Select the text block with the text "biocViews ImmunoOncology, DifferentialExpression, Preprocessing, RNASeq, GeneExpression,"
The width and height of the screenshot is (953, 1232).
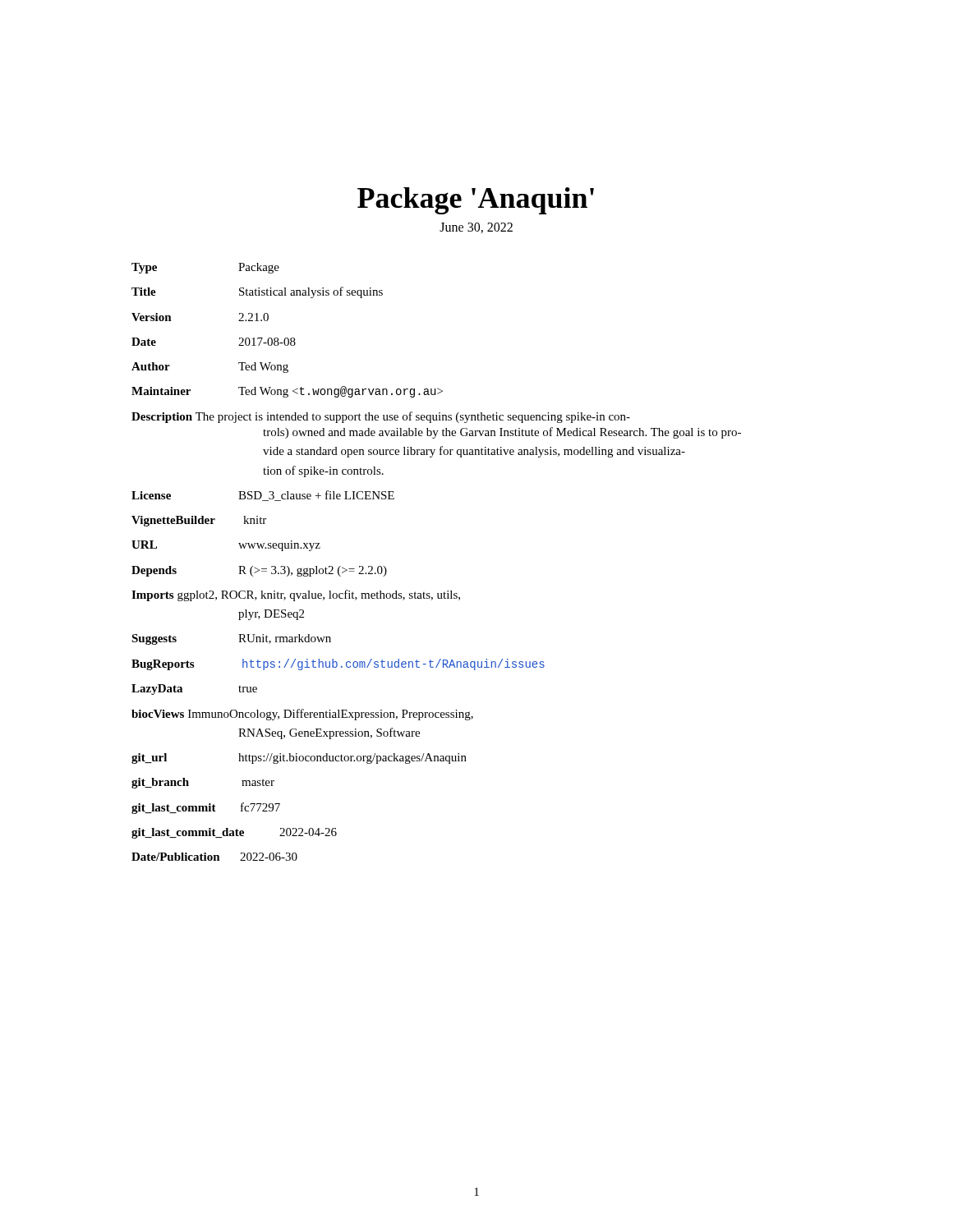476,725
